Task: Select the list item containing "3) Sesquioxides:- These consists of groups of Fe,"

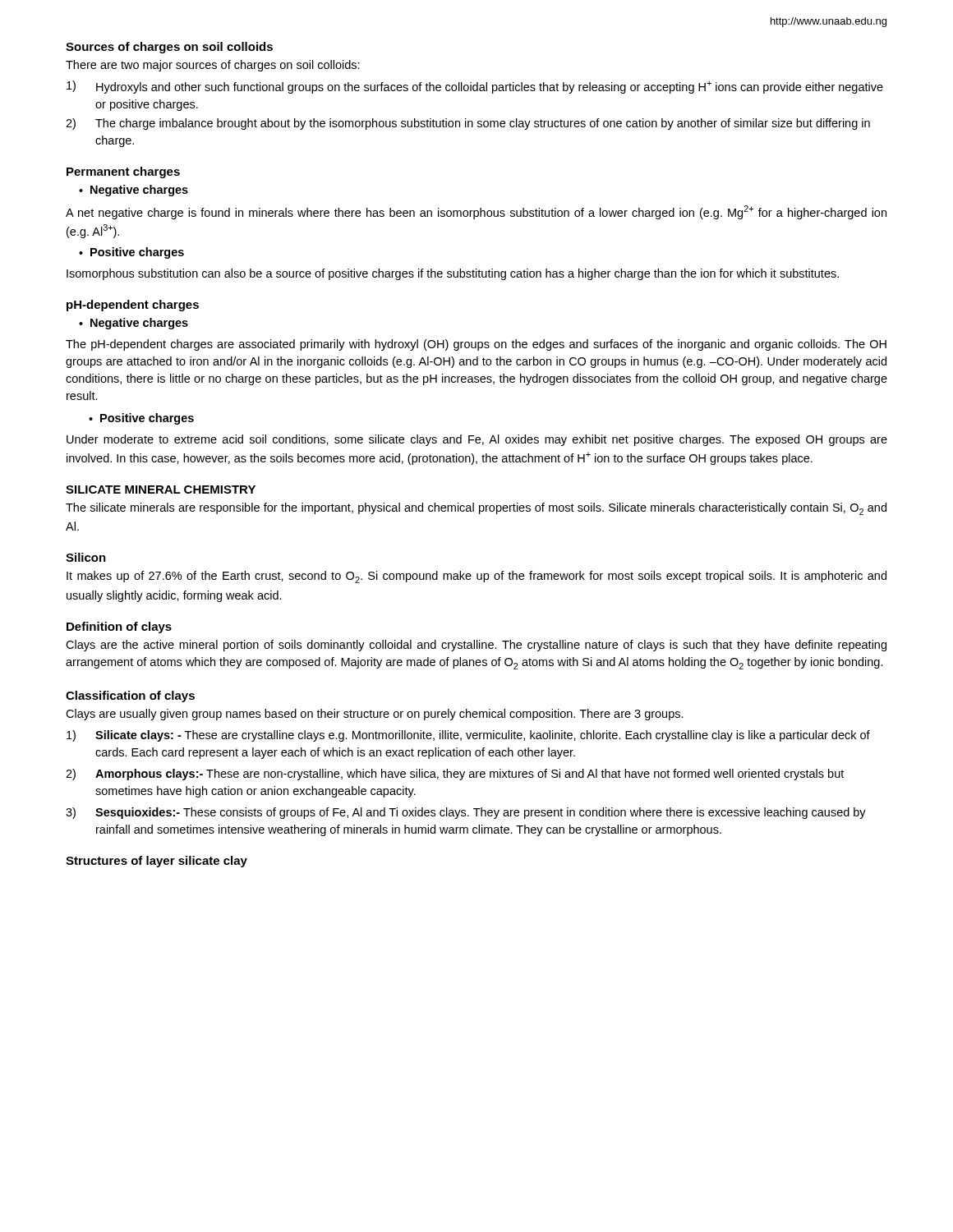Action: click(x=476, y=821)
